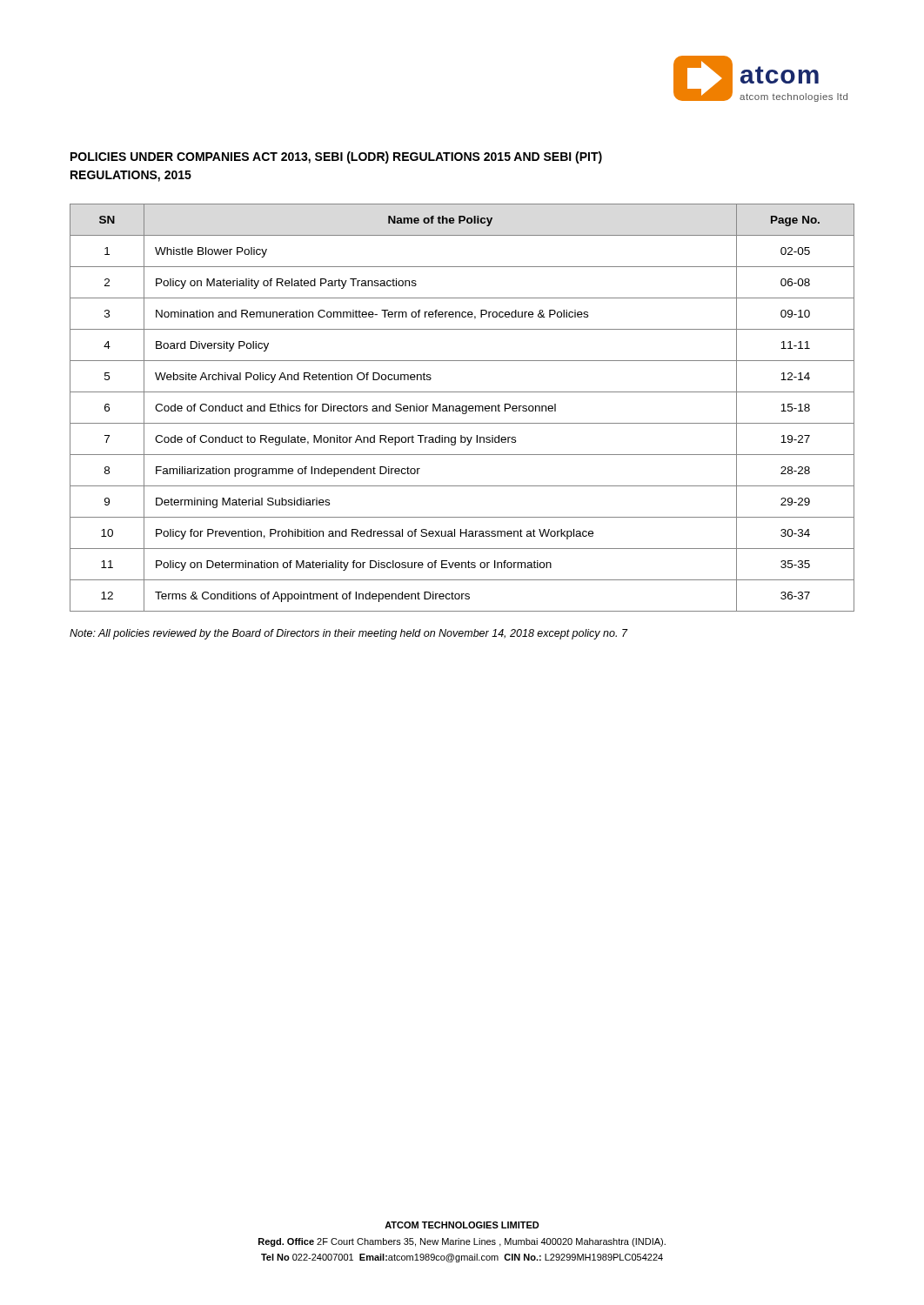Click on the table containing "Nomination and Remuneration Committee- Term"
The width and height of the screenshot is (924, 1305).
[462, 408]
